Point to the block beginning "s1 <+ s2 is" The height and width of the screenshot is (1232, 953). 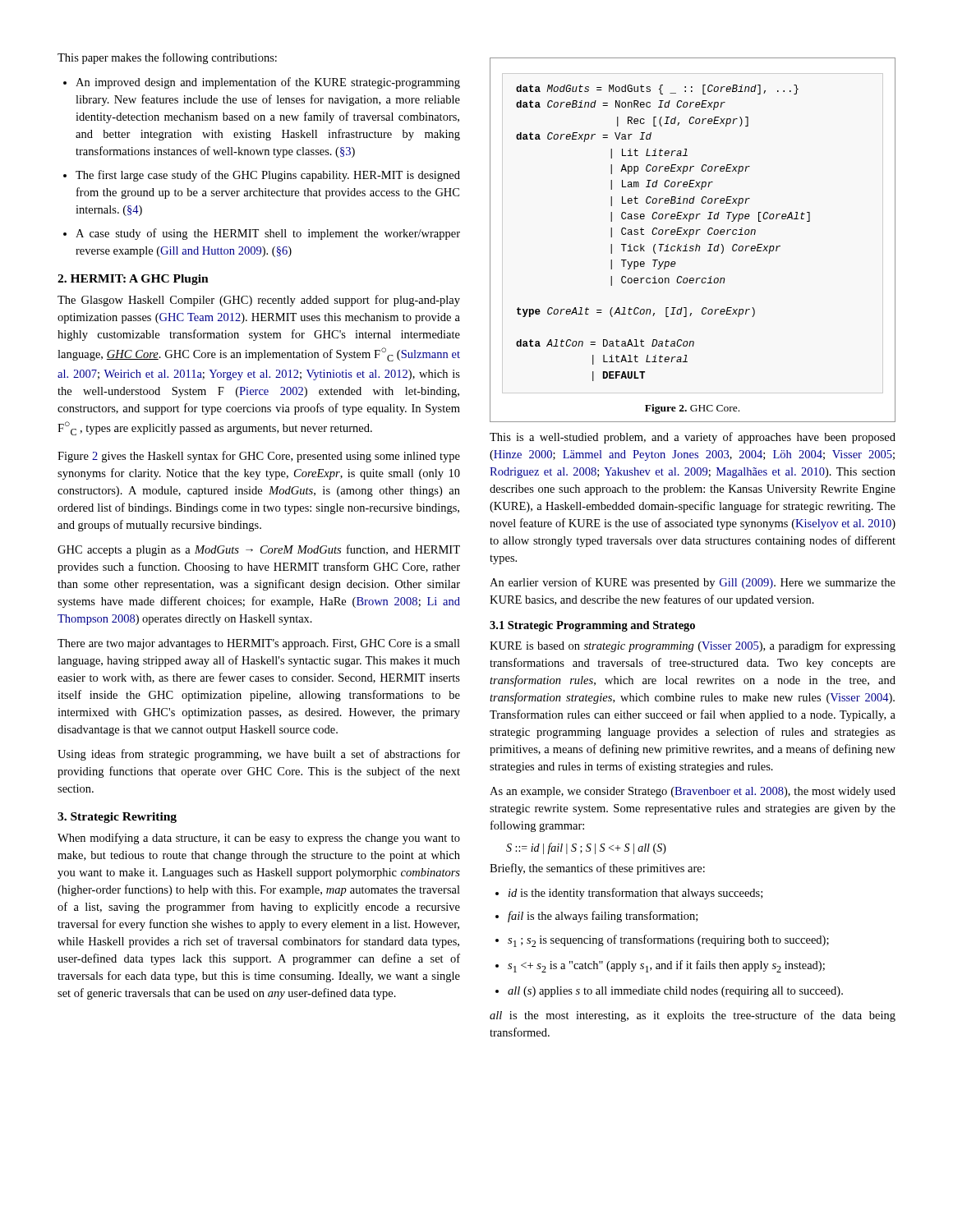pyautogui.click(x=702, y=967)
